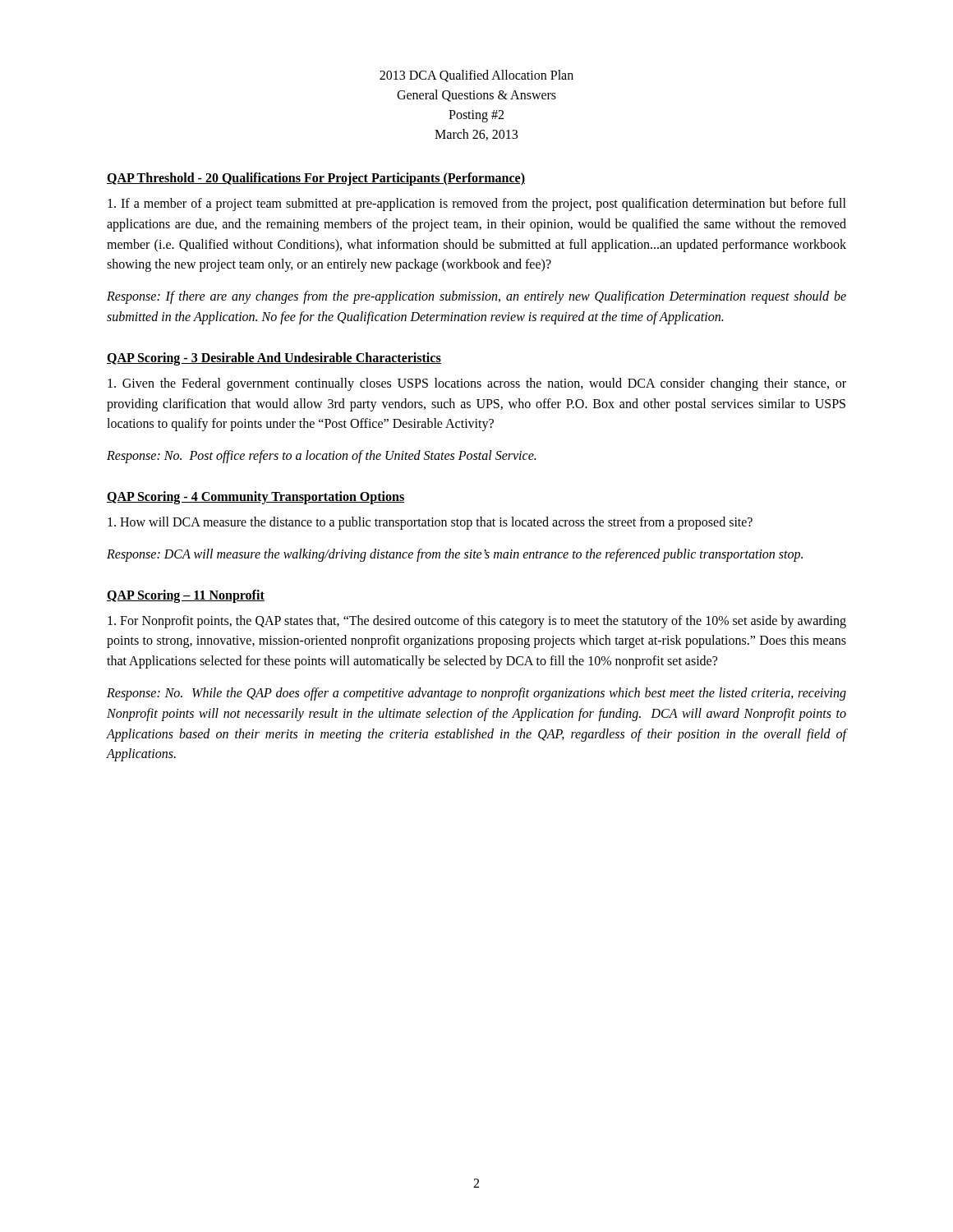
Task: Locate the region starting "If a member of a project team"
Action: tap(476, 234)
